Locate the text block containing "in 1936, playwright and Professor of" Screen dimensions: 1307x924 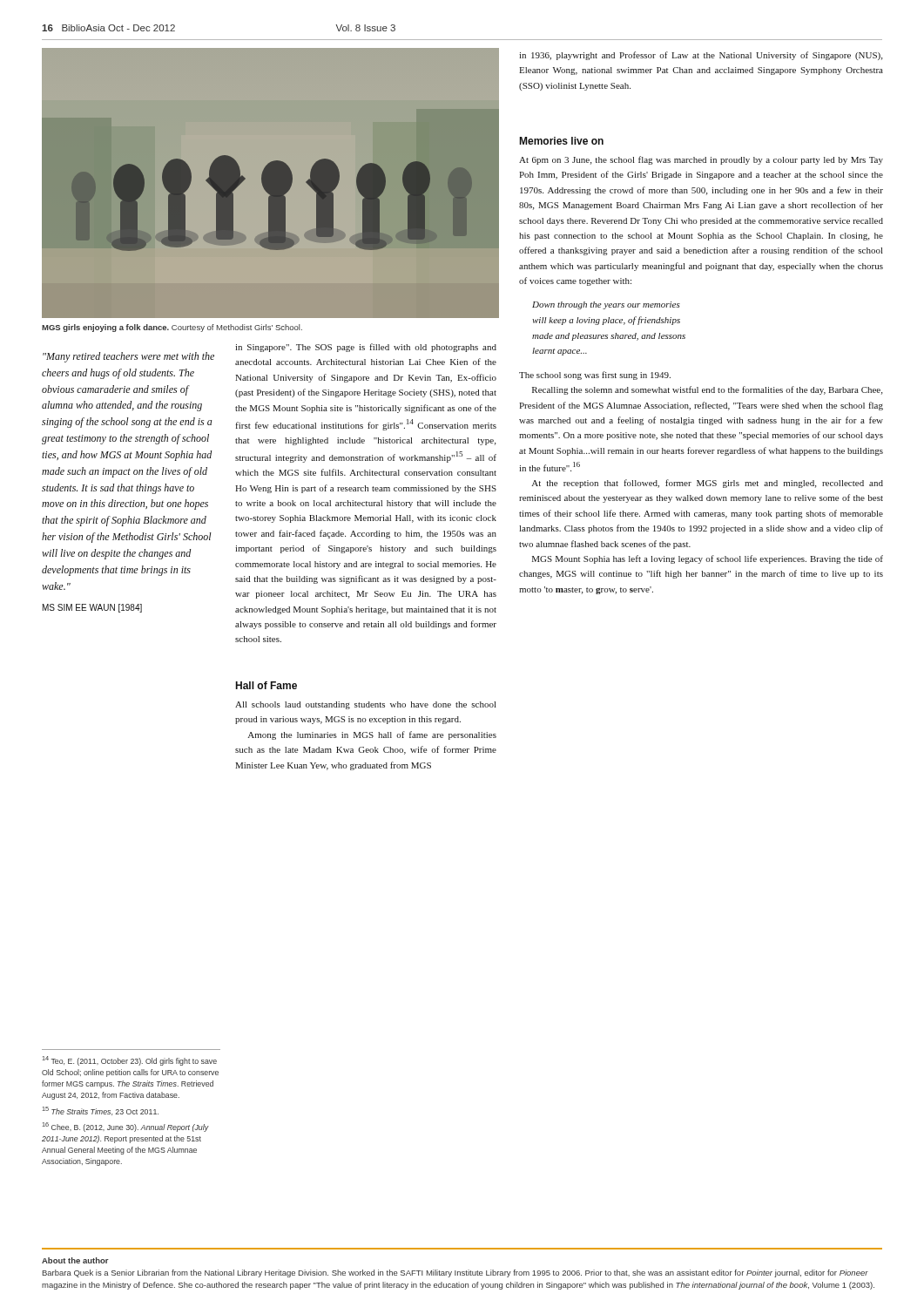click(x=701, y=71)
